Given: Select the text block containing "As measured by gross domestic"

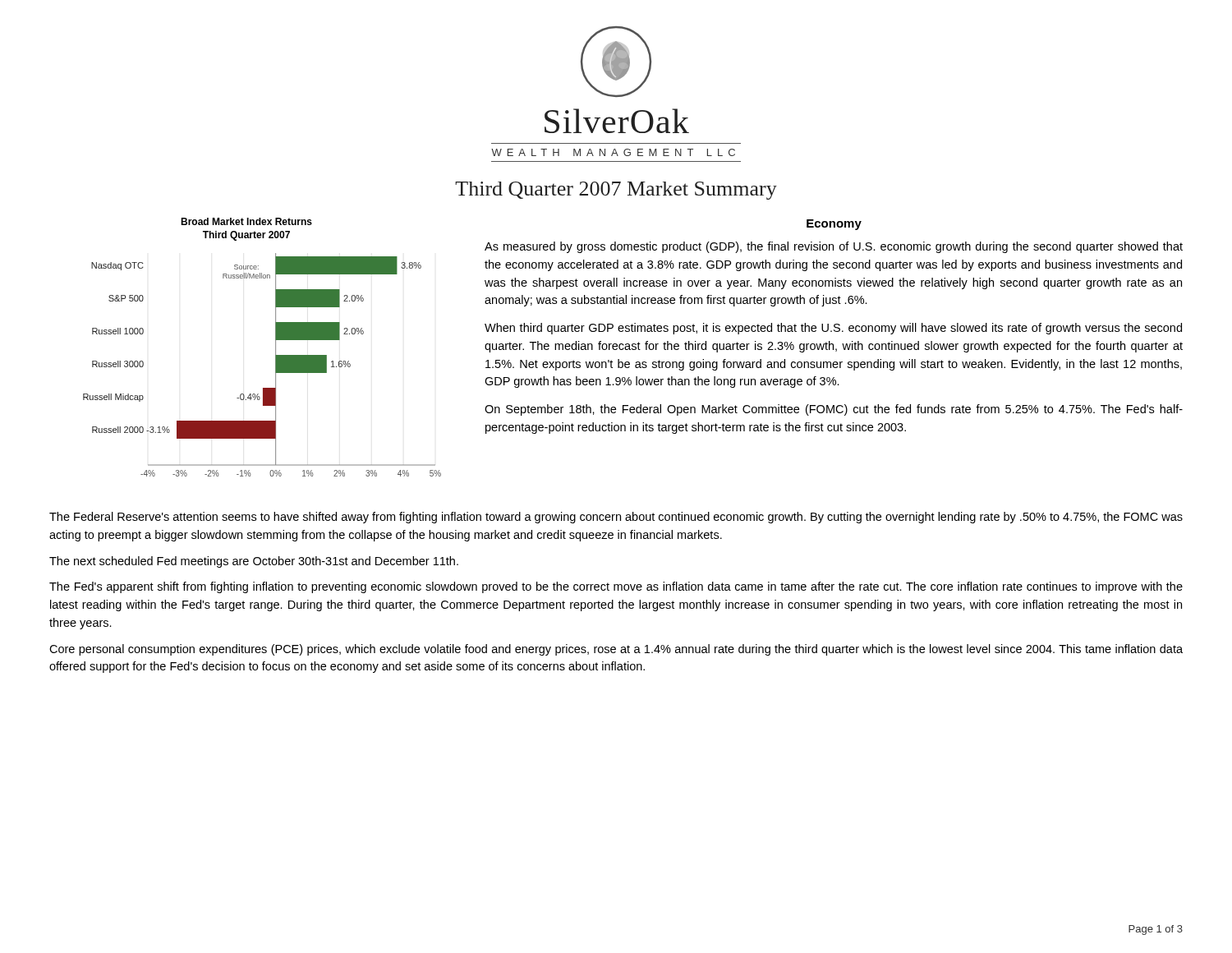Looking at the screenshot, I should coord(834,273).
